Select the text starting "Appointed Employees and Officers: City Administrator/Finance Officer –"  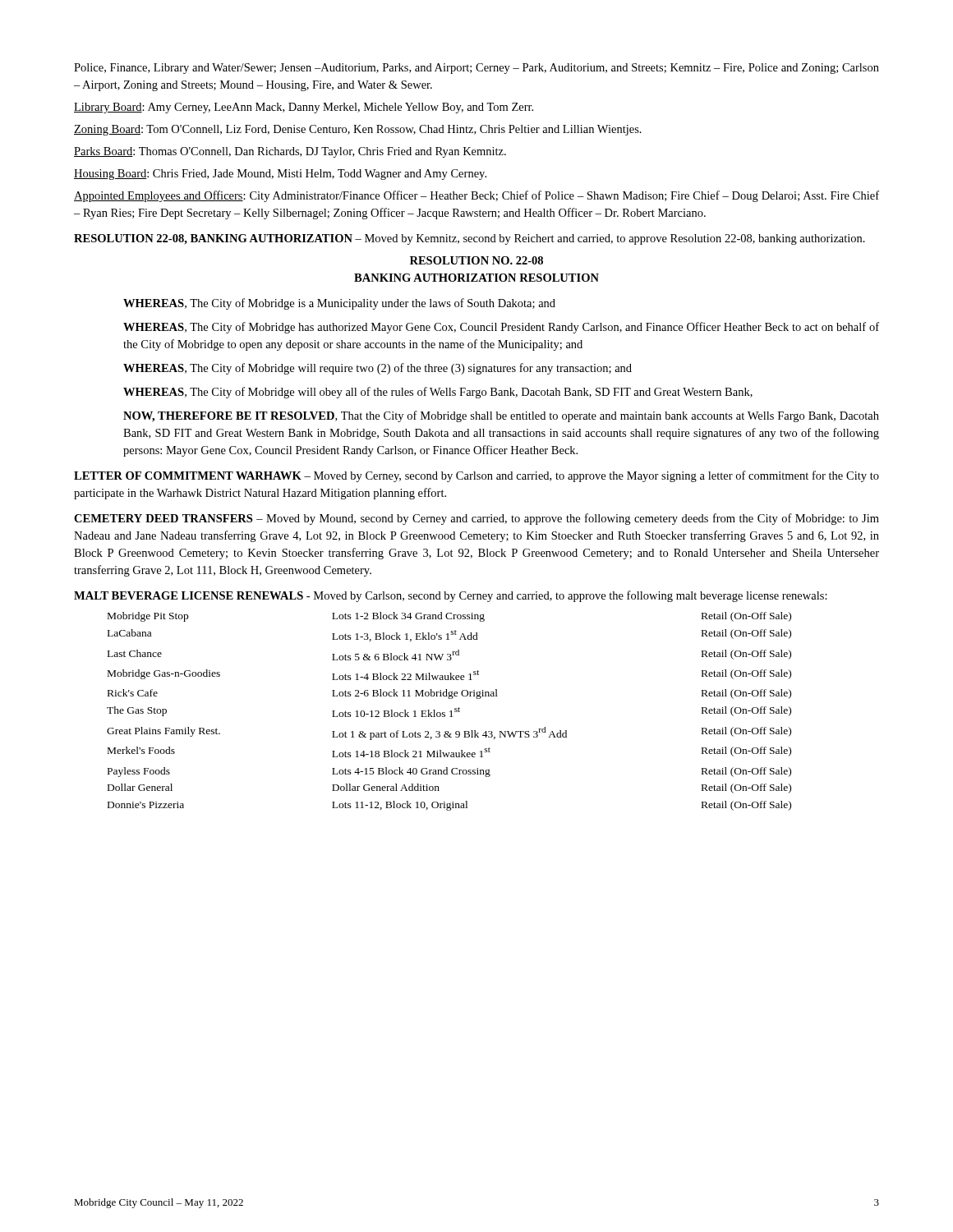[x=476, y=204]
